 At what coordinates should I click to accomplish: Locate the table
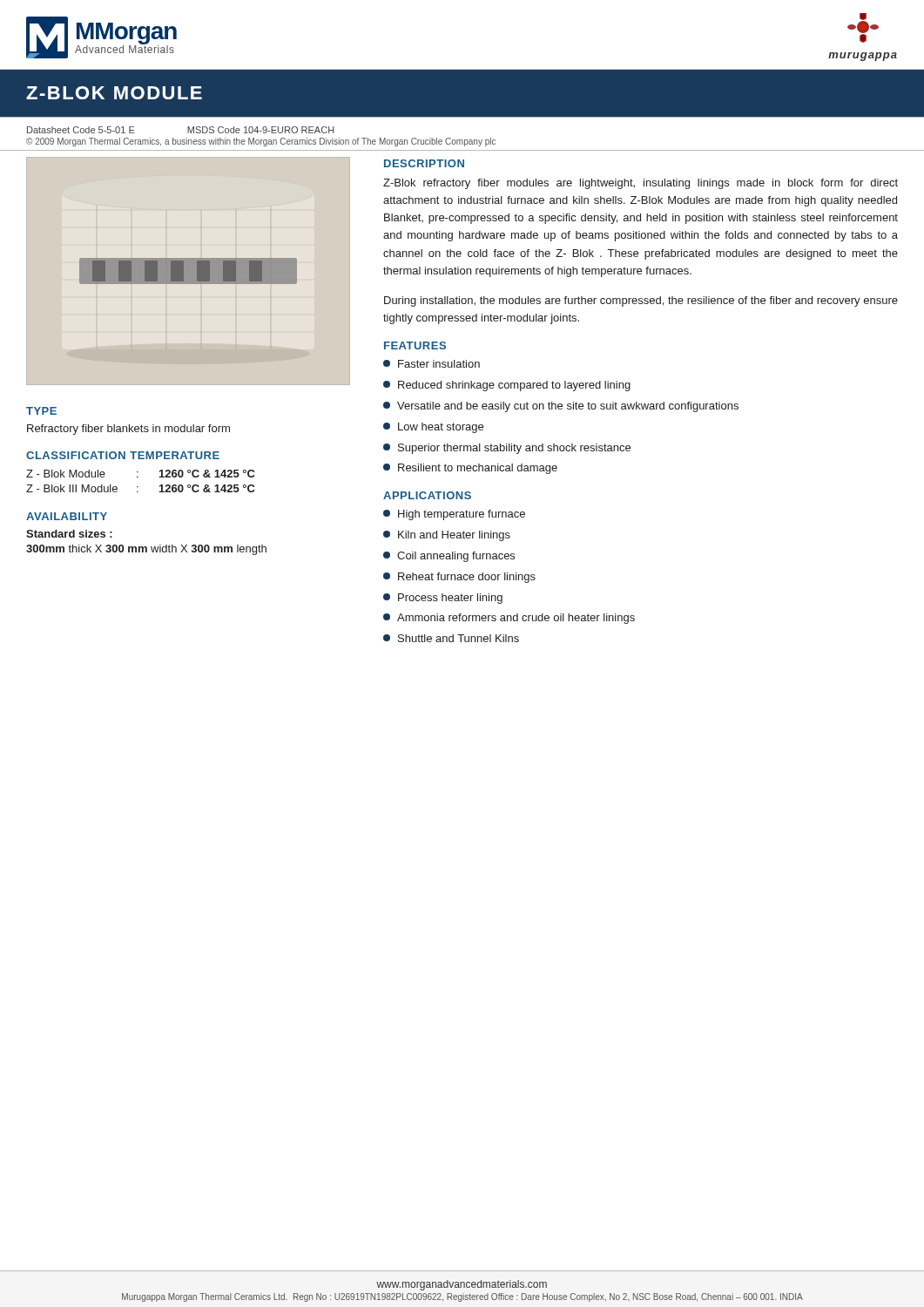[x=189, y=481]
